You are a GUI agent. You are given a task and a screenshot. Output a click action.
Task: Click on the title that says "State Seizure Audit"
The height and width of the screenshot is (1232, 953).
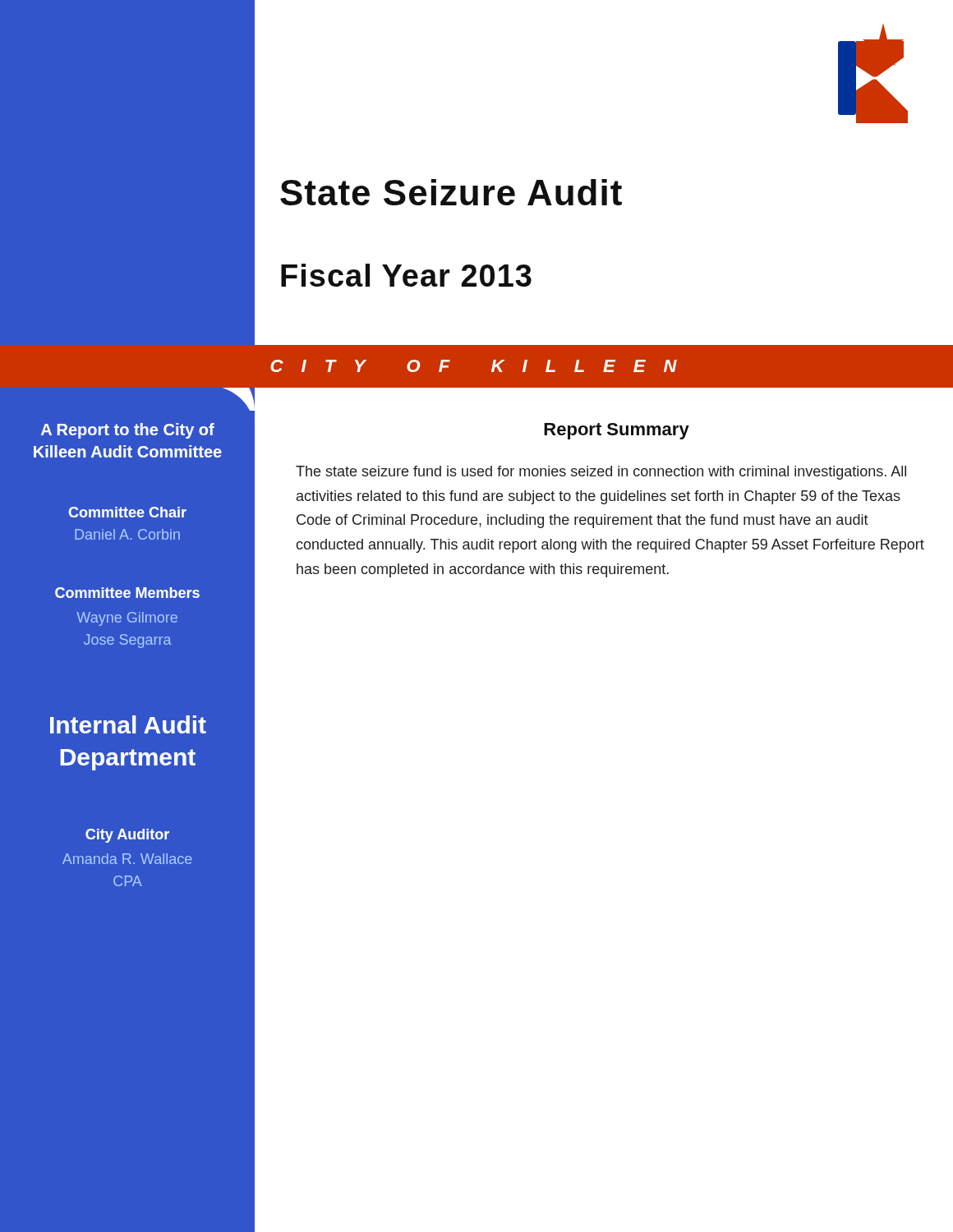pyautogui.click(x=451, y=193)
